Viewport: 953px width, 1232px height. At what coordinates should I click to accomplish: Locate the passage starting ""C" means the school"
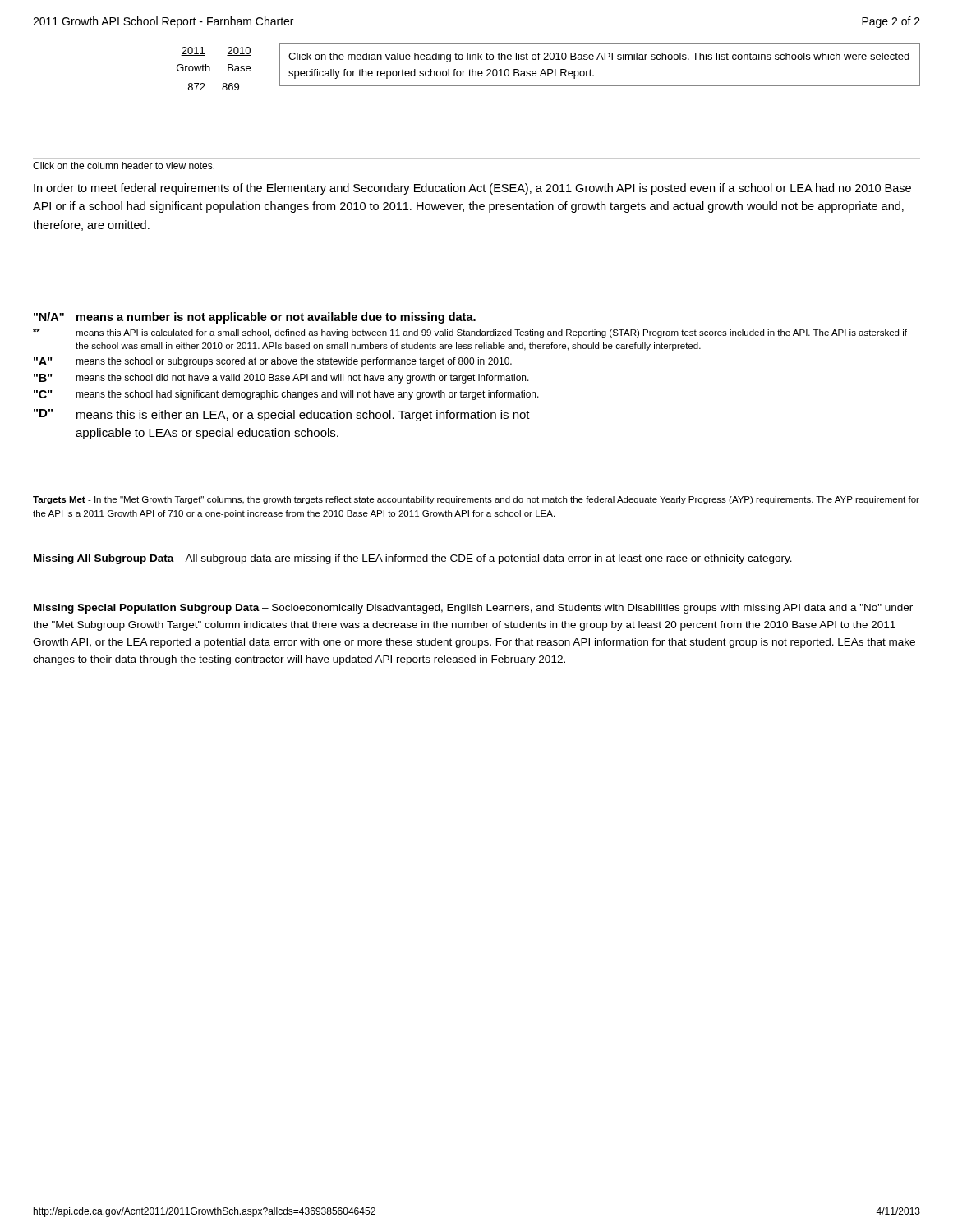pos(286,394)
